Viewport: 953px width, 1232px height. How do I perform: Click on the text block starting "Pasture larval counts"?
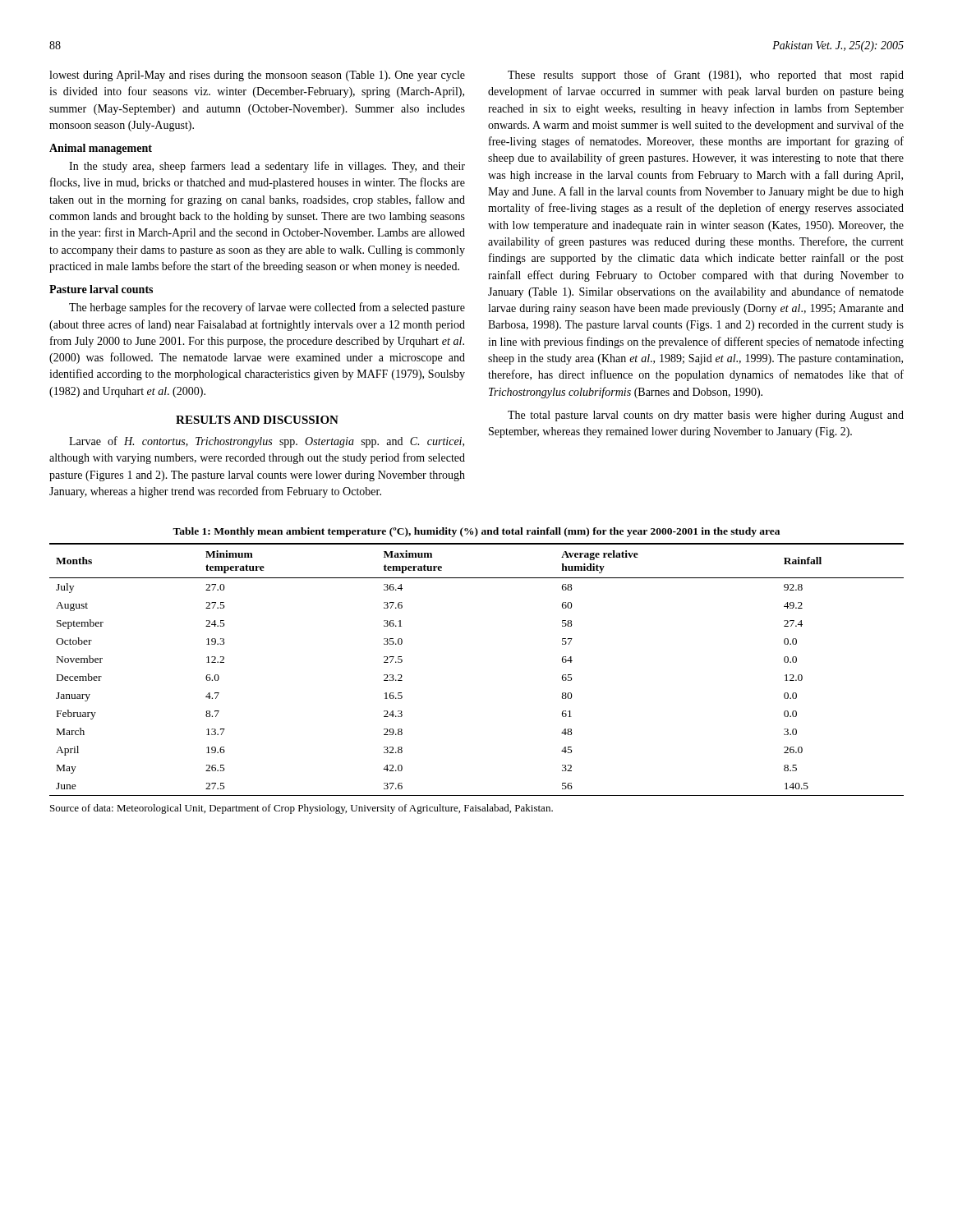pyautogui.click(x=101, y=290)
